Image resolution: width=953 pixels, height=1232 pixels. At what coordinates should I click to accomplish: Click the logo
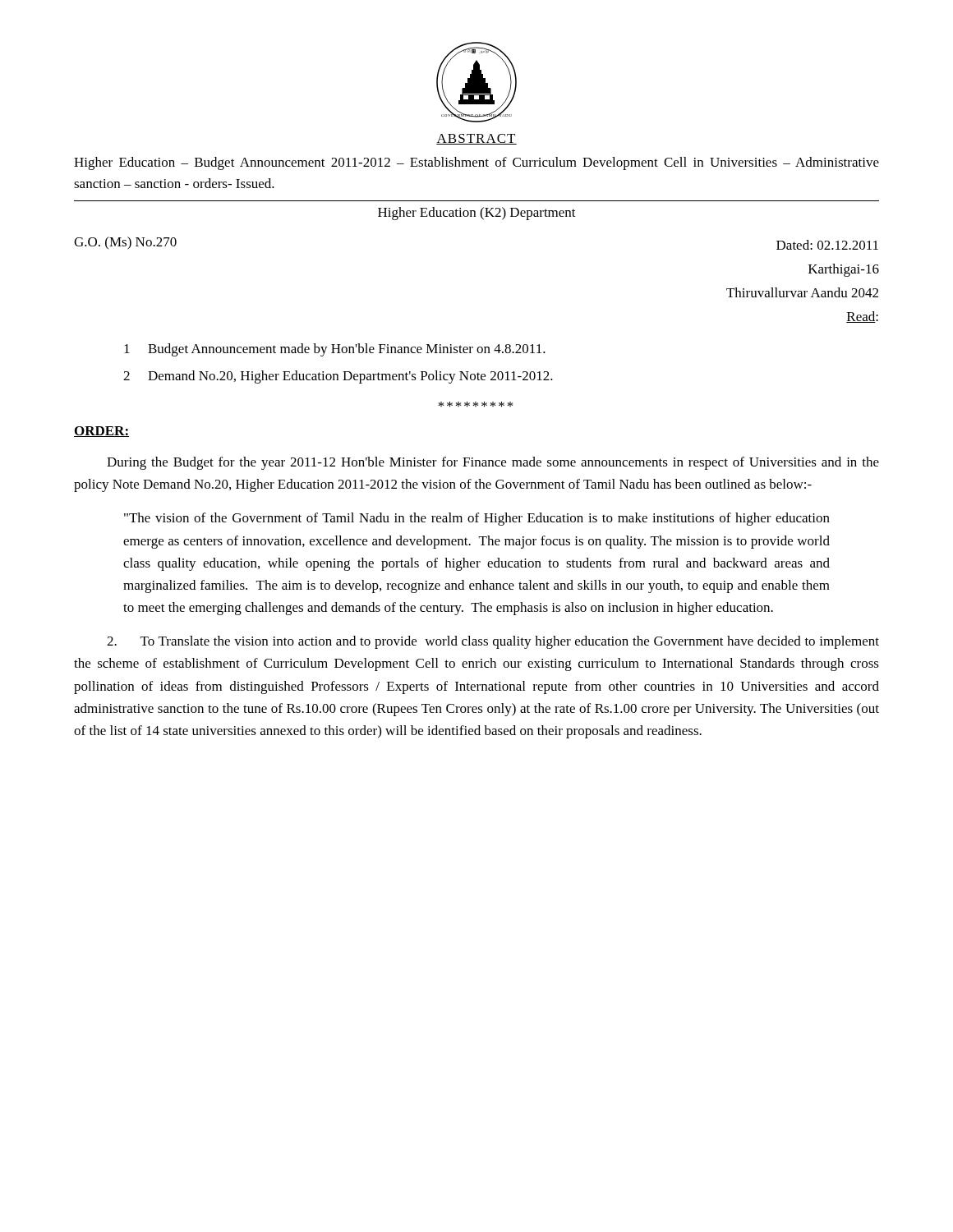pyautogui.click(x=476, y=84)
